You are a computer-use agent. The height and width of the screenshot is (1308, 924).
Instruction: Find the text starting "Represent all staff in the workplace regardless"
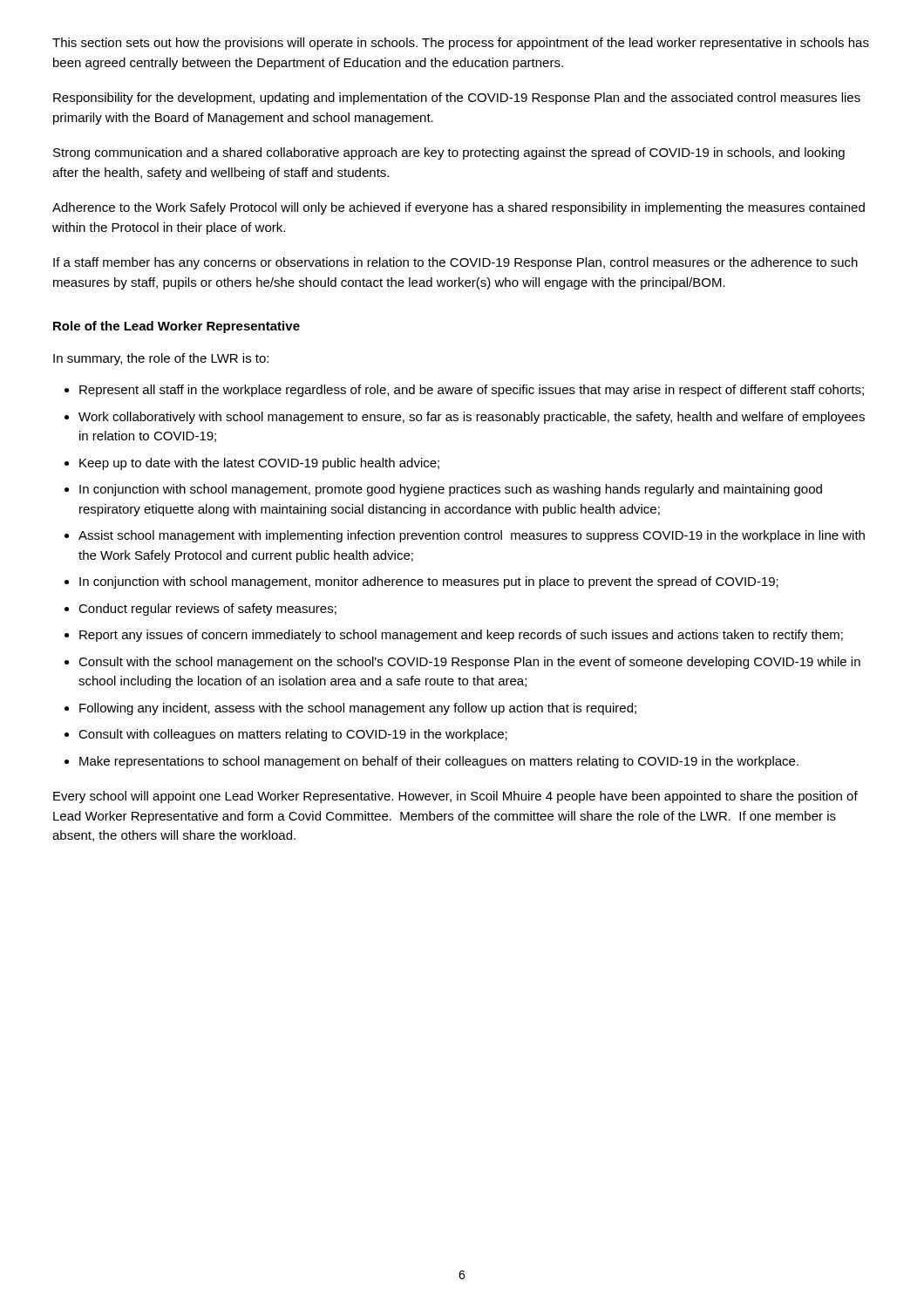click(x=472, y=389)
